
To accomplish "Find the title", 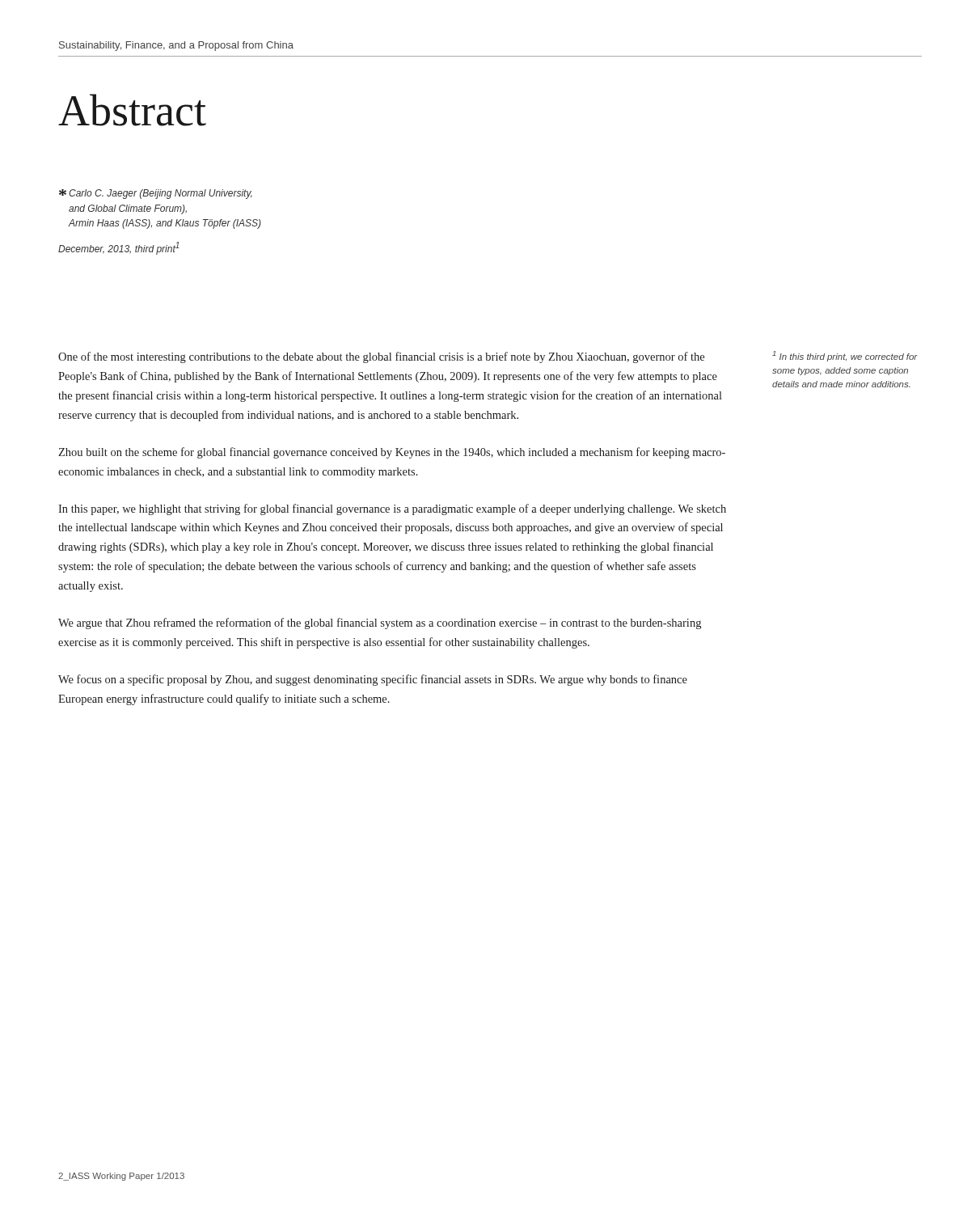I will [x=260, y=111].
